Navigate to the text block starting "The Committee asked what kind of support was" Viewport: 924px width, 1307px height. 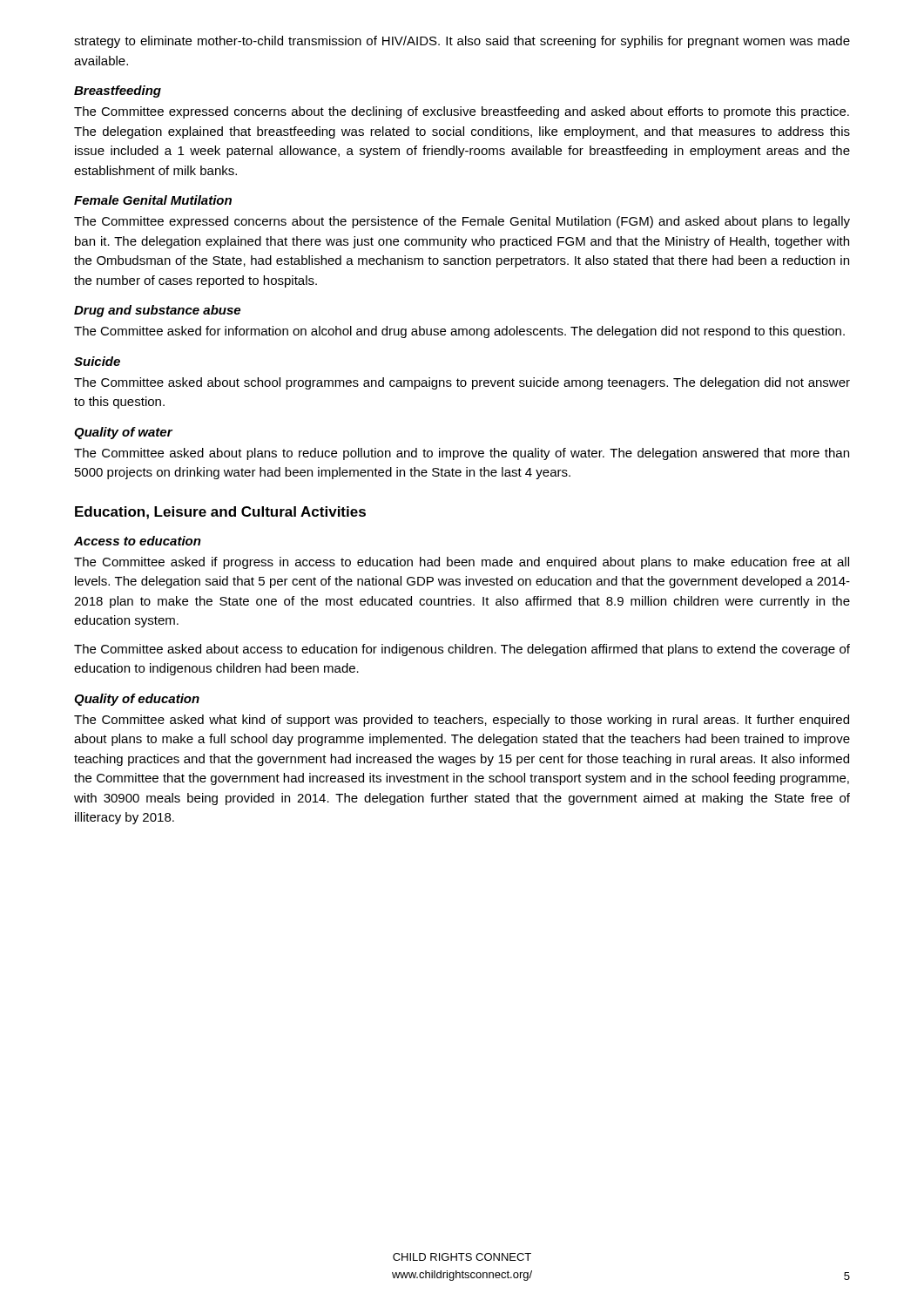coord(462,769)
